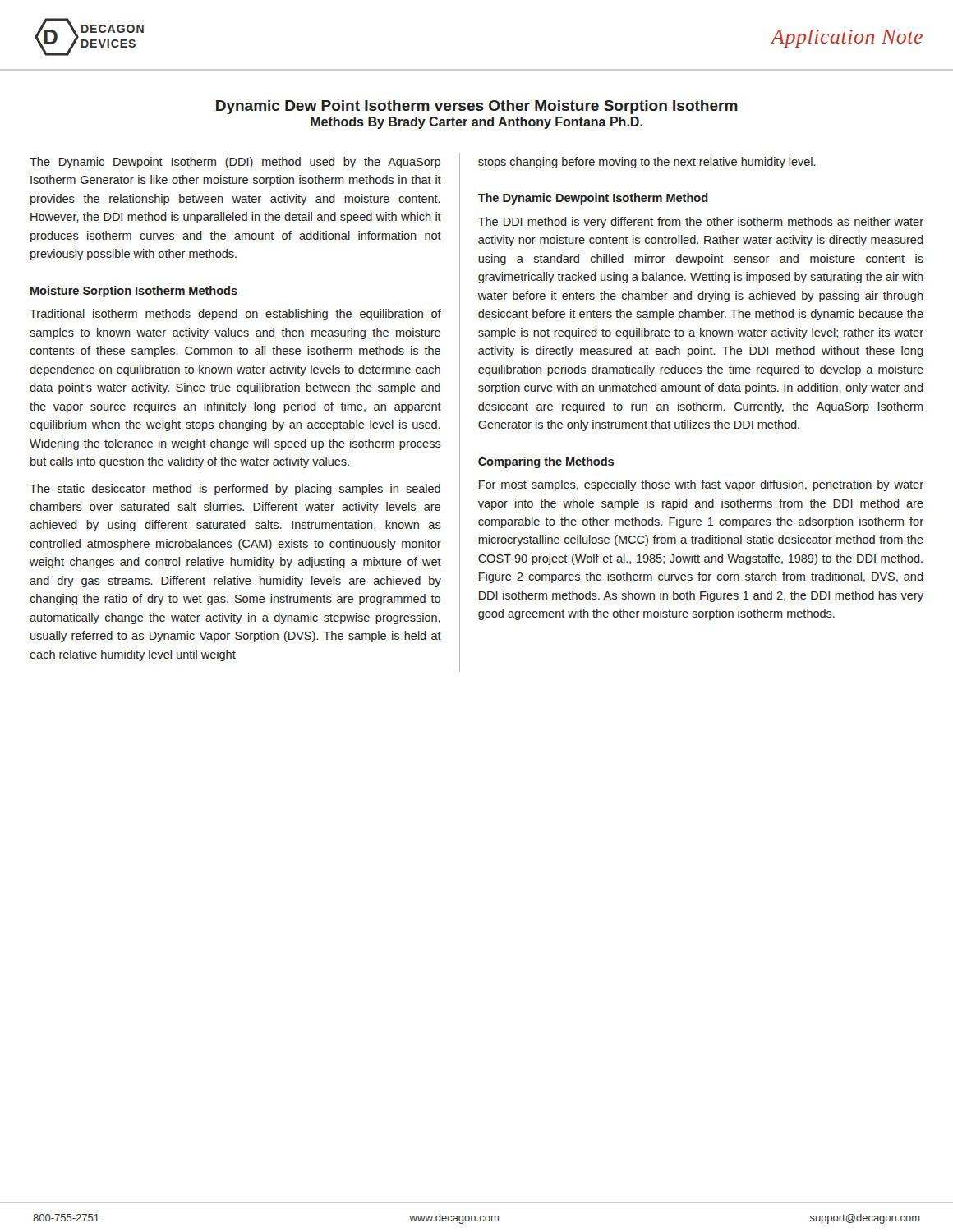This screenshot has width=953, height=1232.
Task: Locate the text starting "Dynamic Dew Point Isotherm verses Other Moisture Sorption"
Action: [476, 113]
